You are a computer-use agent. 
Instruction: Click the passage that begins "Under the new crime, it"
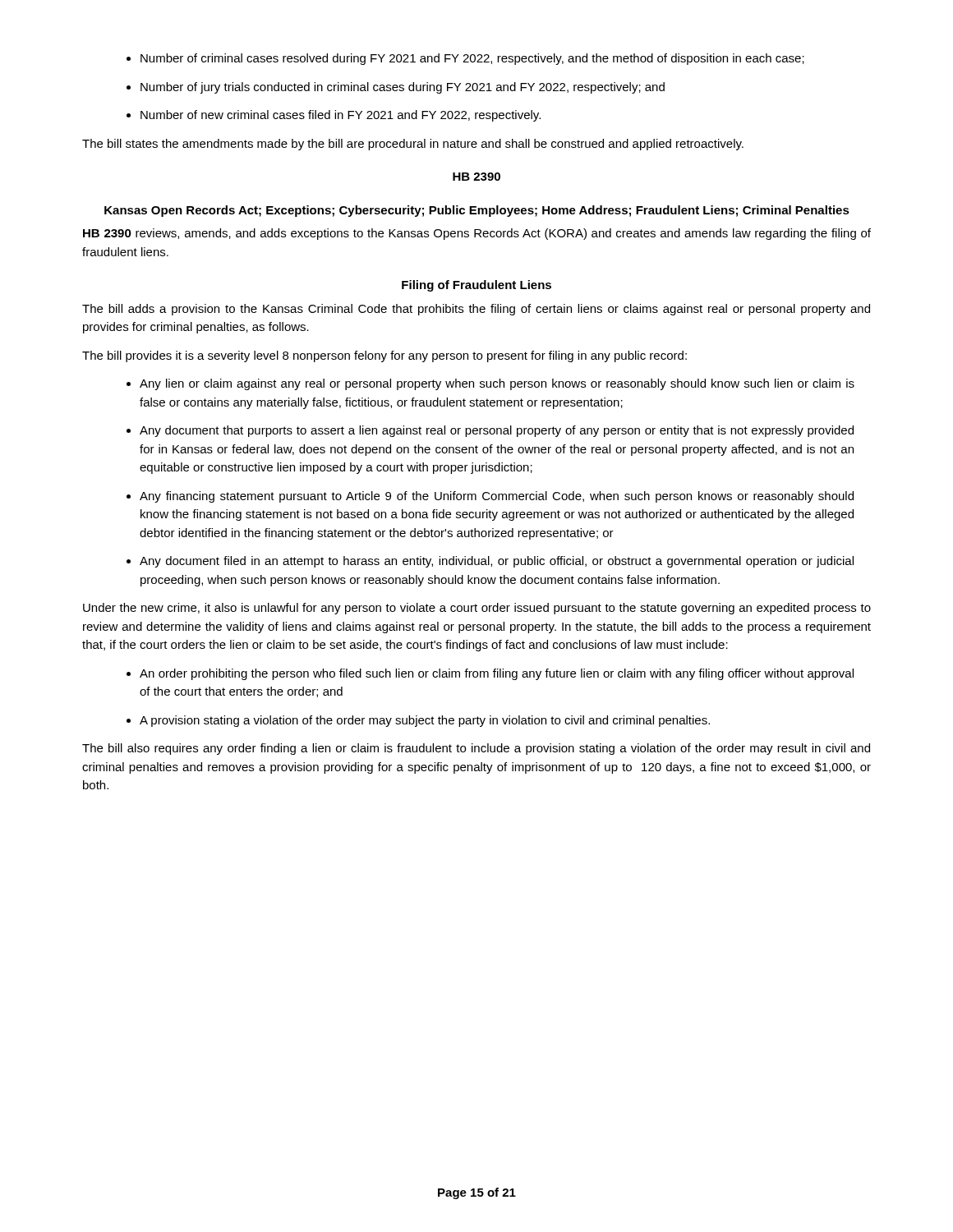(x=476, y=626)
